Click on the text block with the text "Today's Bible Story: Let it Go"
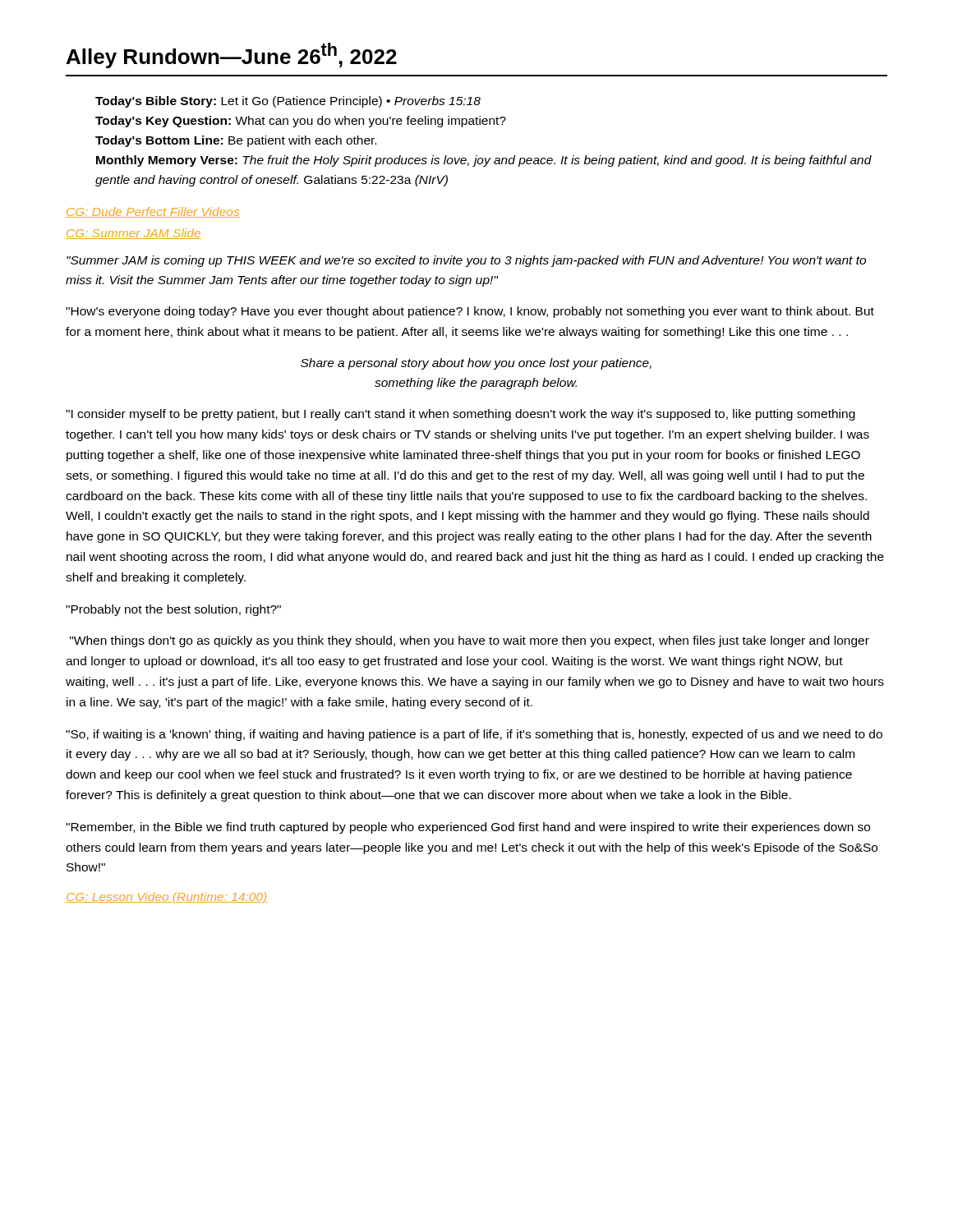 click(288, 102)
